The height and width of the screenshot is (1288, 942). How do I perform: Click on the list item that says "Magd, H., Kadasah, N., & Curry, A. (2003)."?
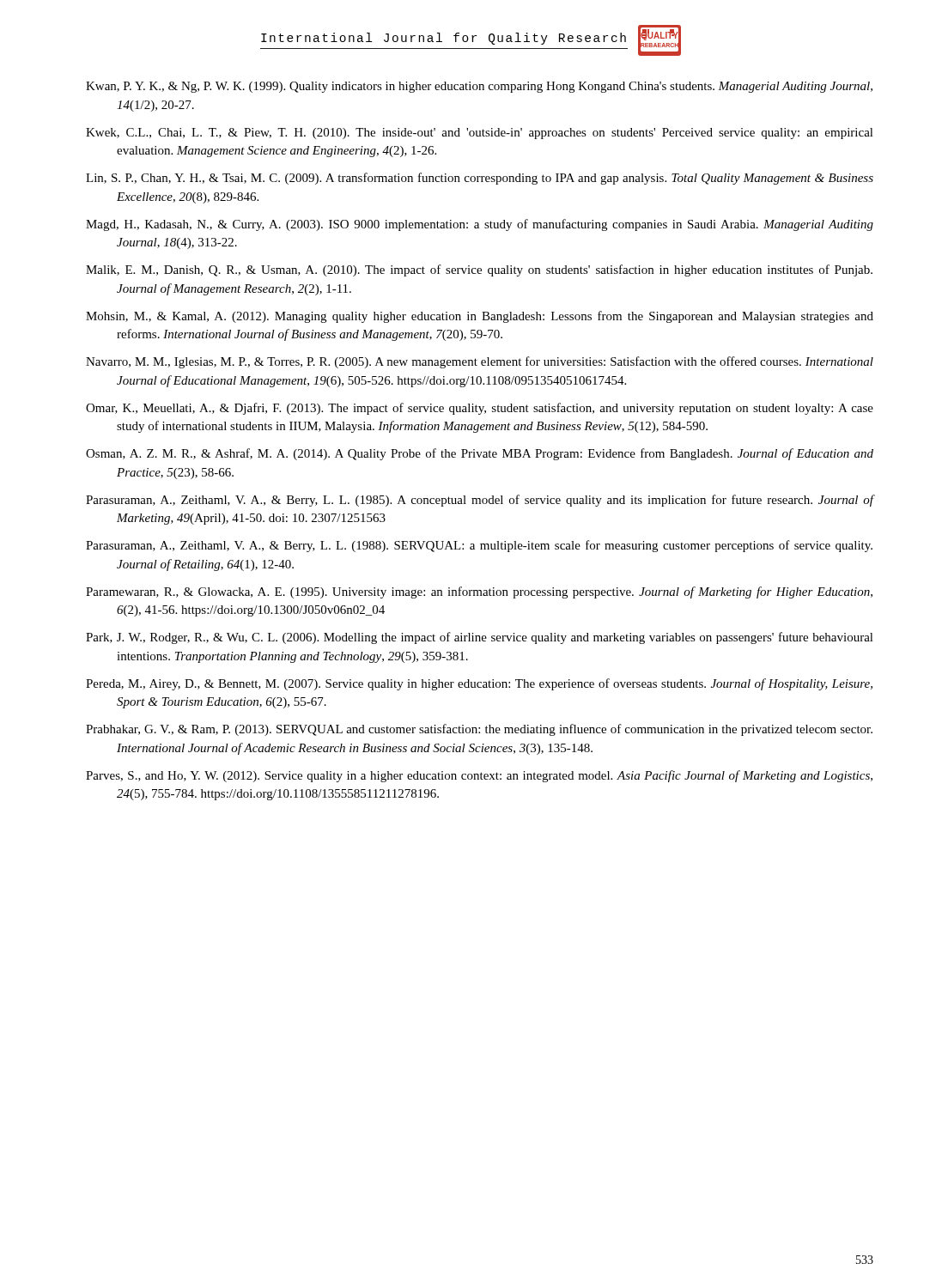(x=480, y=233)
